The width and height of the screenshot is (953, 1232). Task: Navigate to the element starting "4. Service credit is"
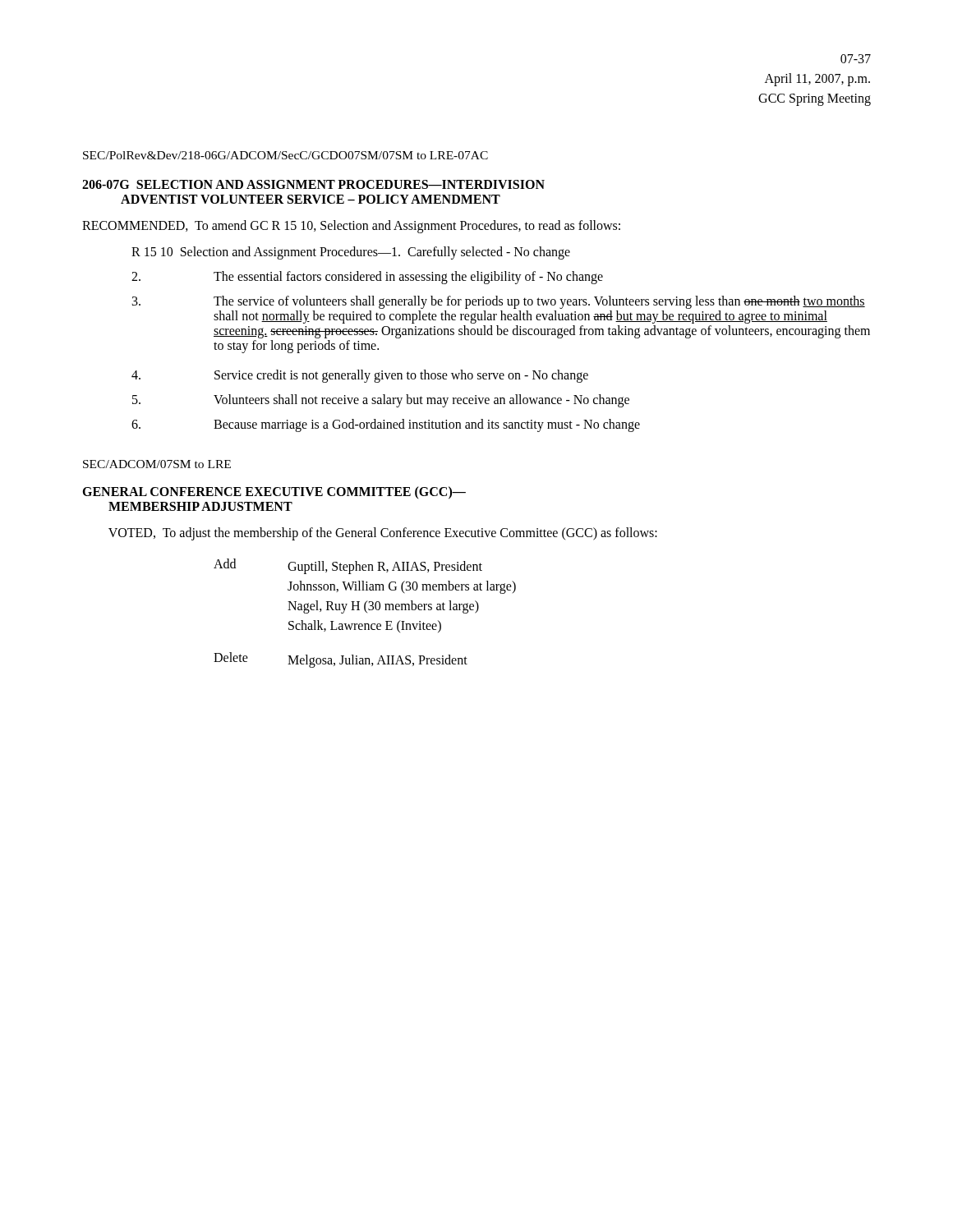476,375
